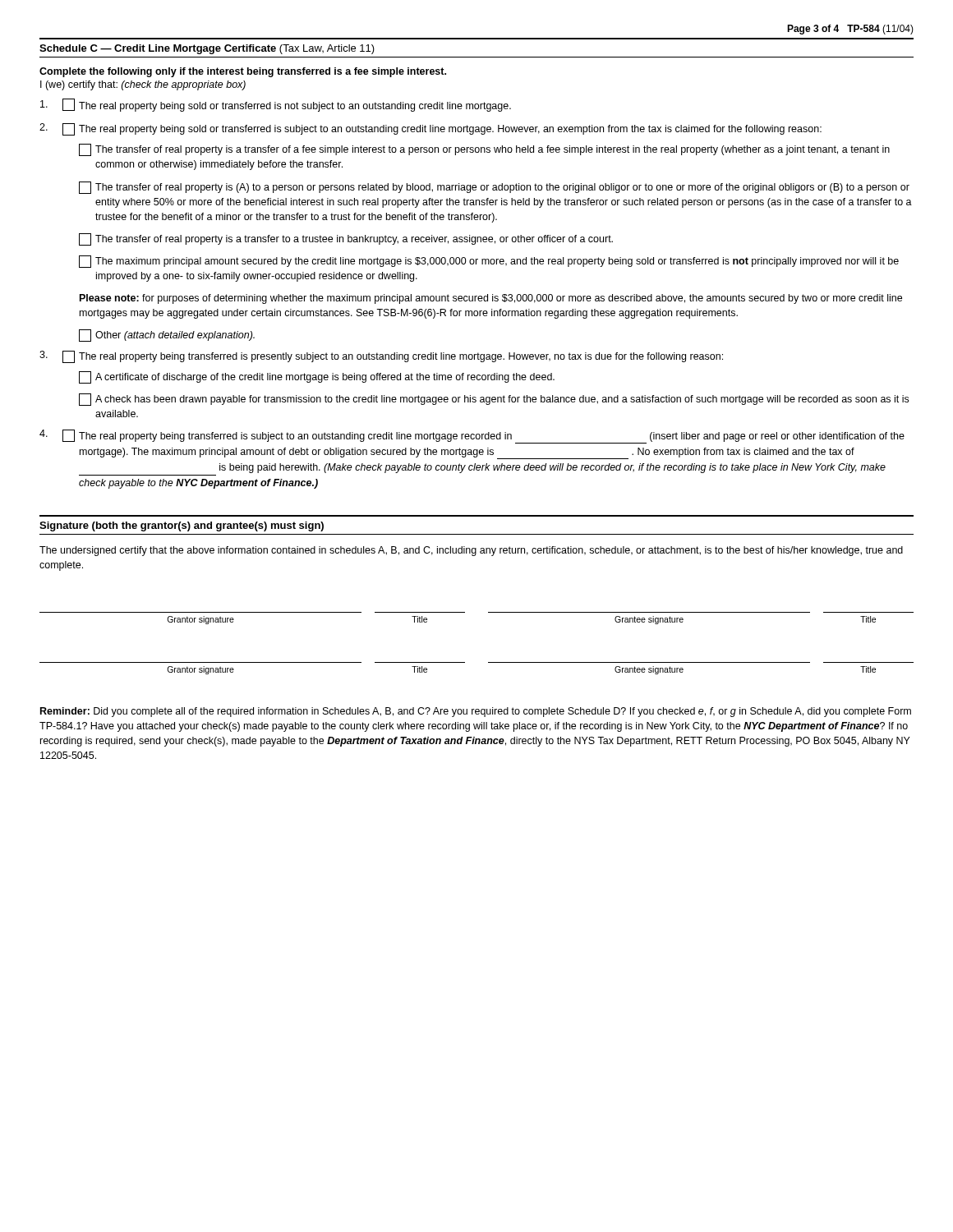Point to the block beginning "3. The real property being"
Screen dimensions: 1232x953
[476, 385]
